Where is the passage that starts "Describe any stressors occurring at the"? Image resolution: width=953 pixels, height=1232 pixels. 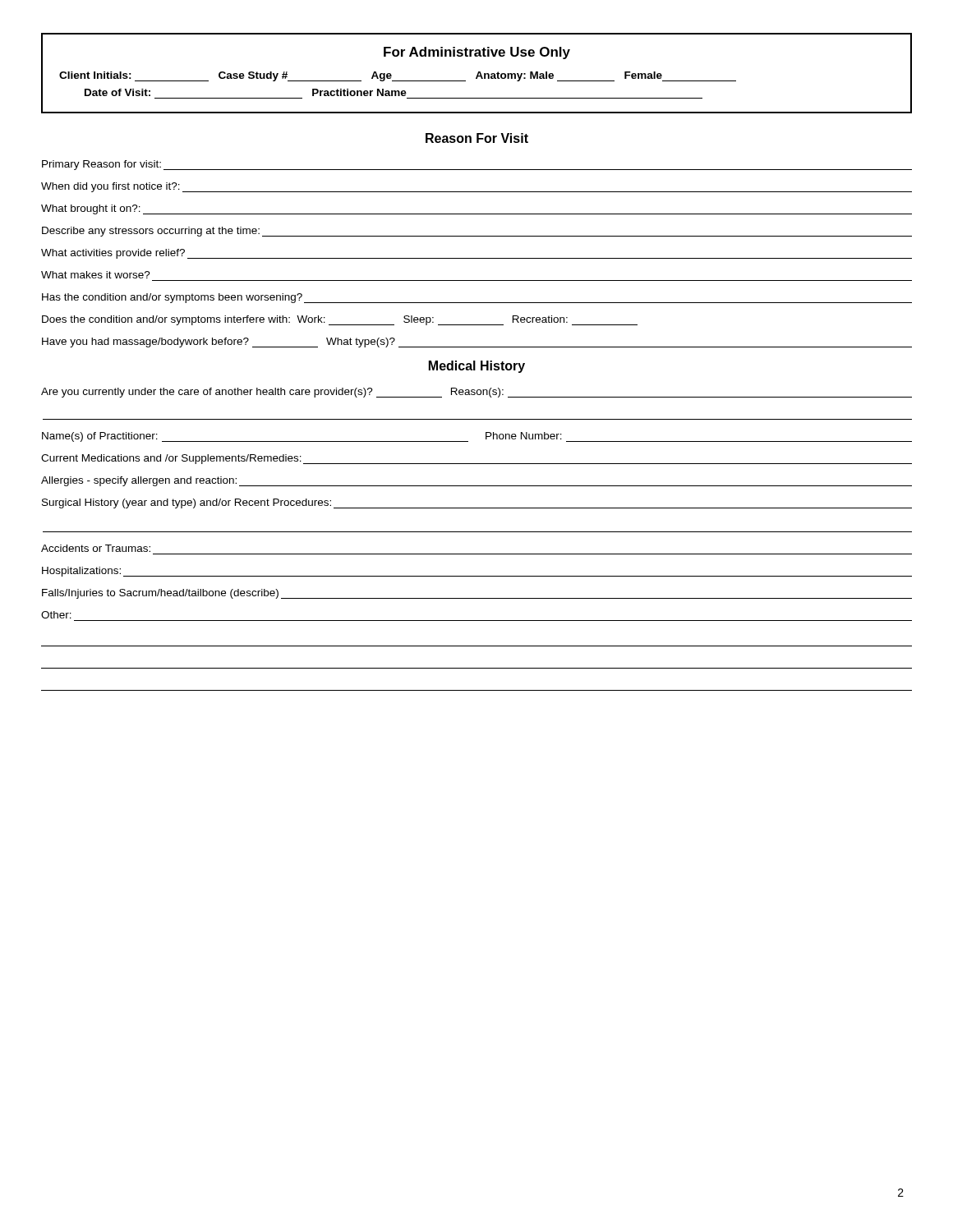pos(476,230)
